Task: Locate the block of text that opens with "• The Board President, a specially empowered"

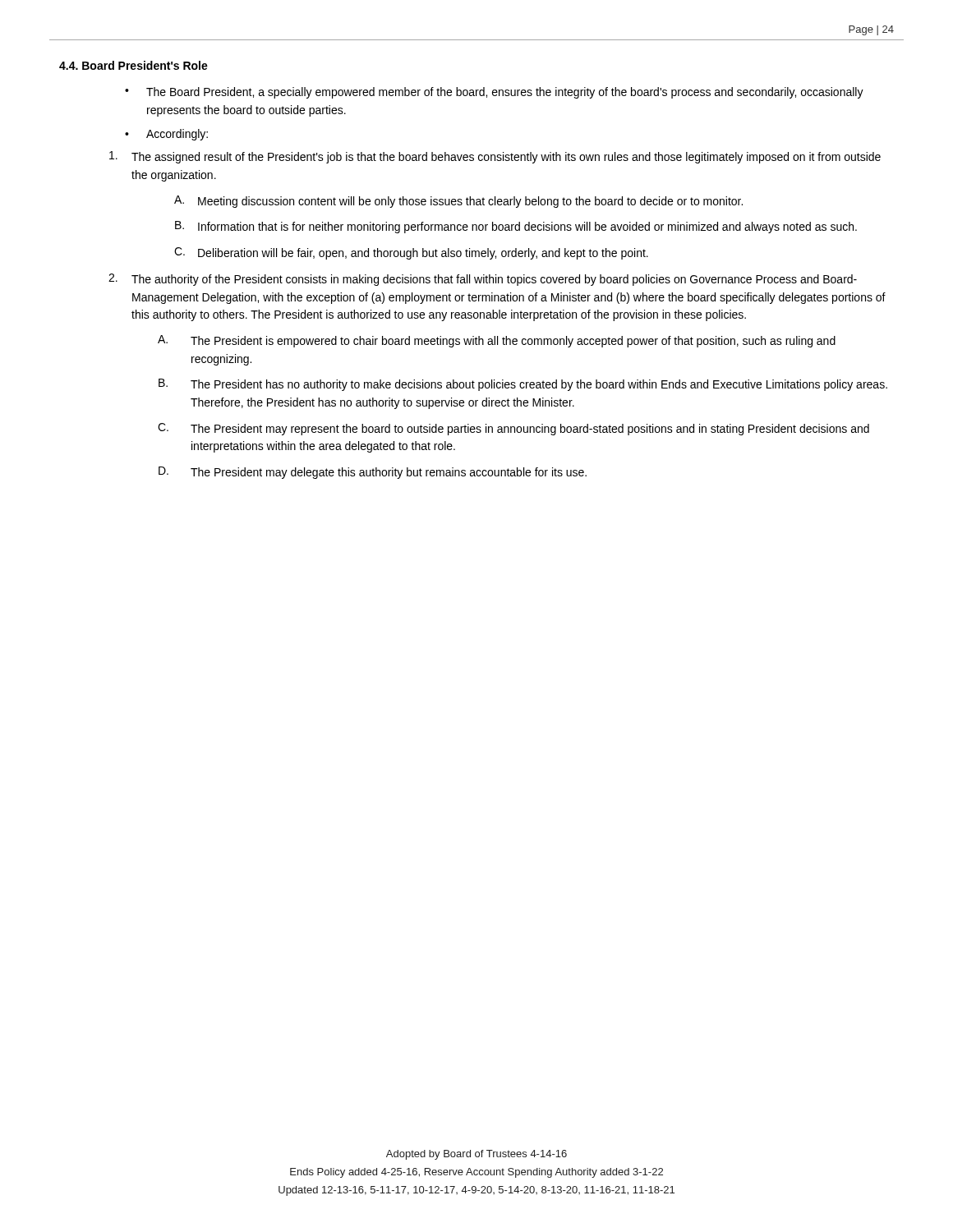Action: (509, 102)
